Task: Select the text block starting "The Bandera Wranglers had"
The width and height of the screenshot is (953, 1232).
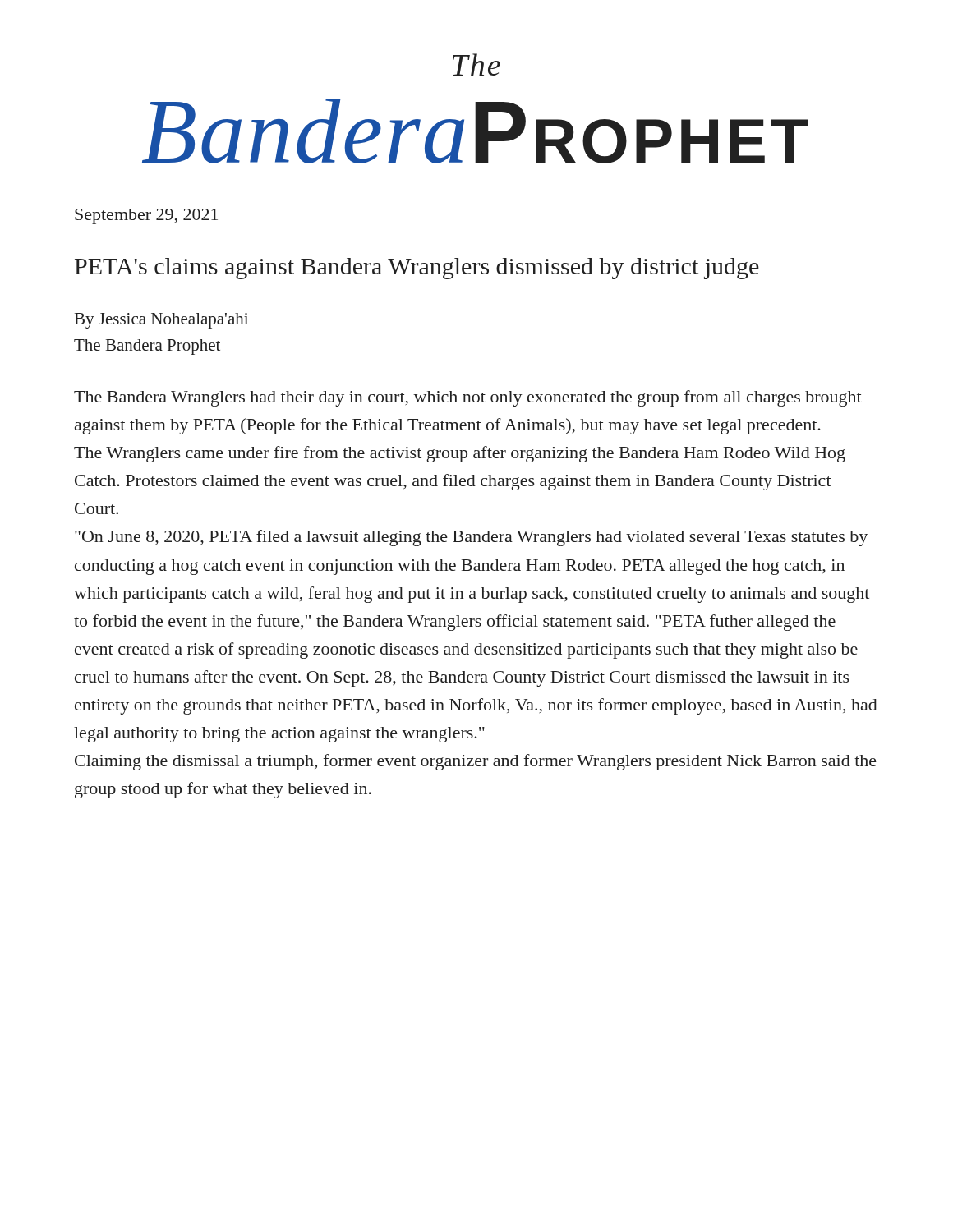Action: (x=476, y=592)
